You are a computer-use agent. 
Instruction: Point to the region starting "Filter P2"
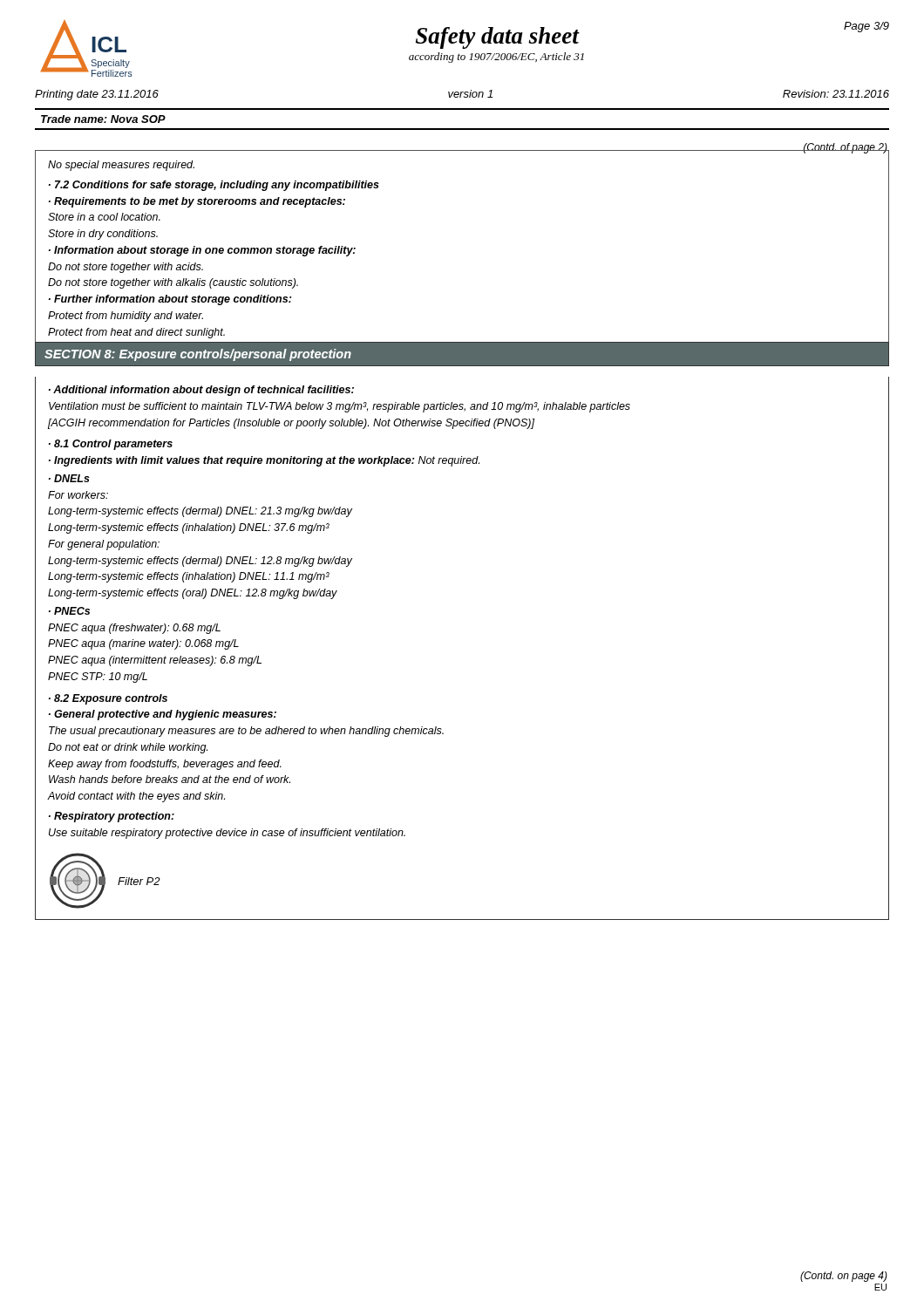pos(139,881)
